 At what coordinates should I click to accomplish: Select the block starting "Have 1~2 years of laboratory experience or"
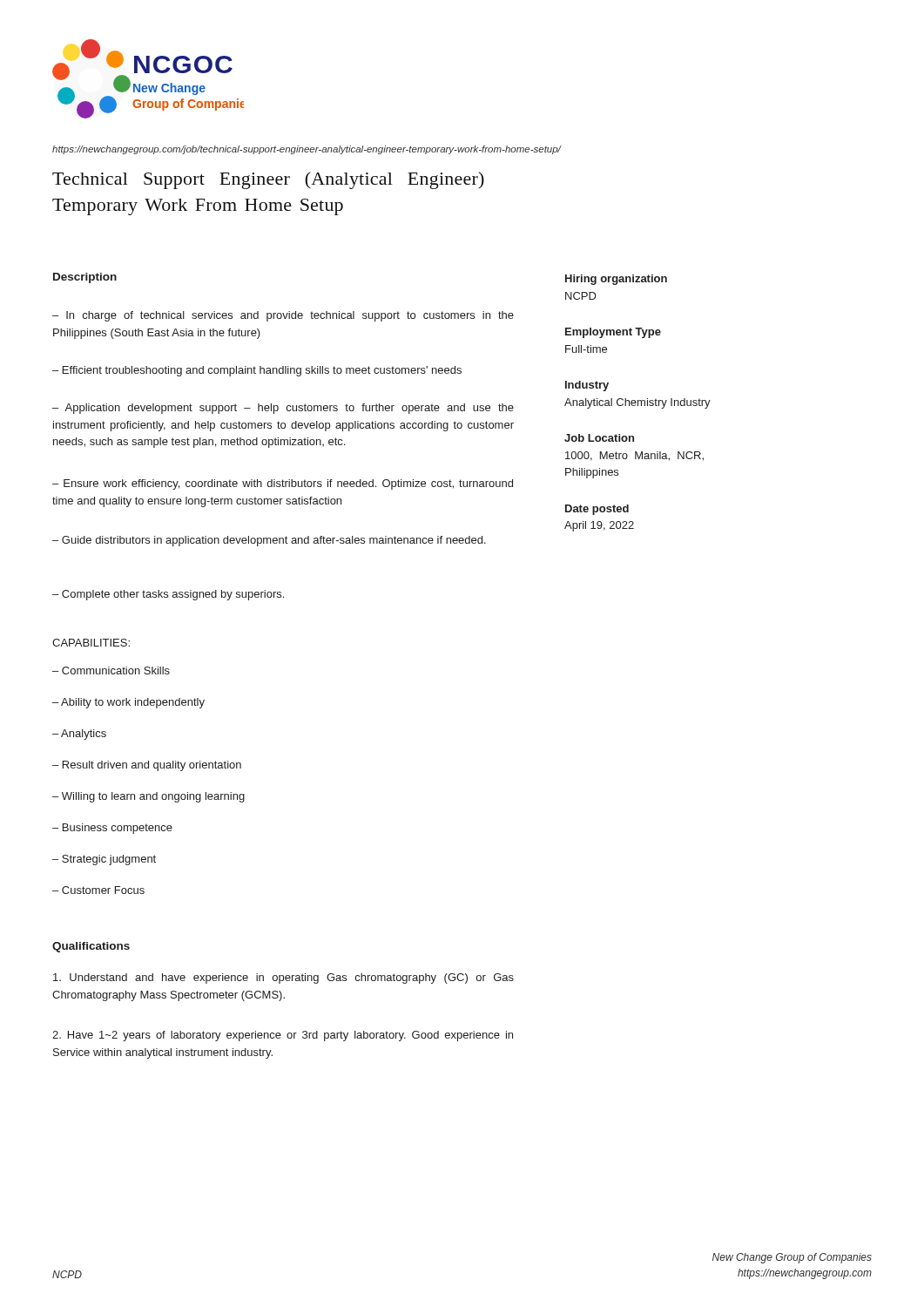[283, 1043]
